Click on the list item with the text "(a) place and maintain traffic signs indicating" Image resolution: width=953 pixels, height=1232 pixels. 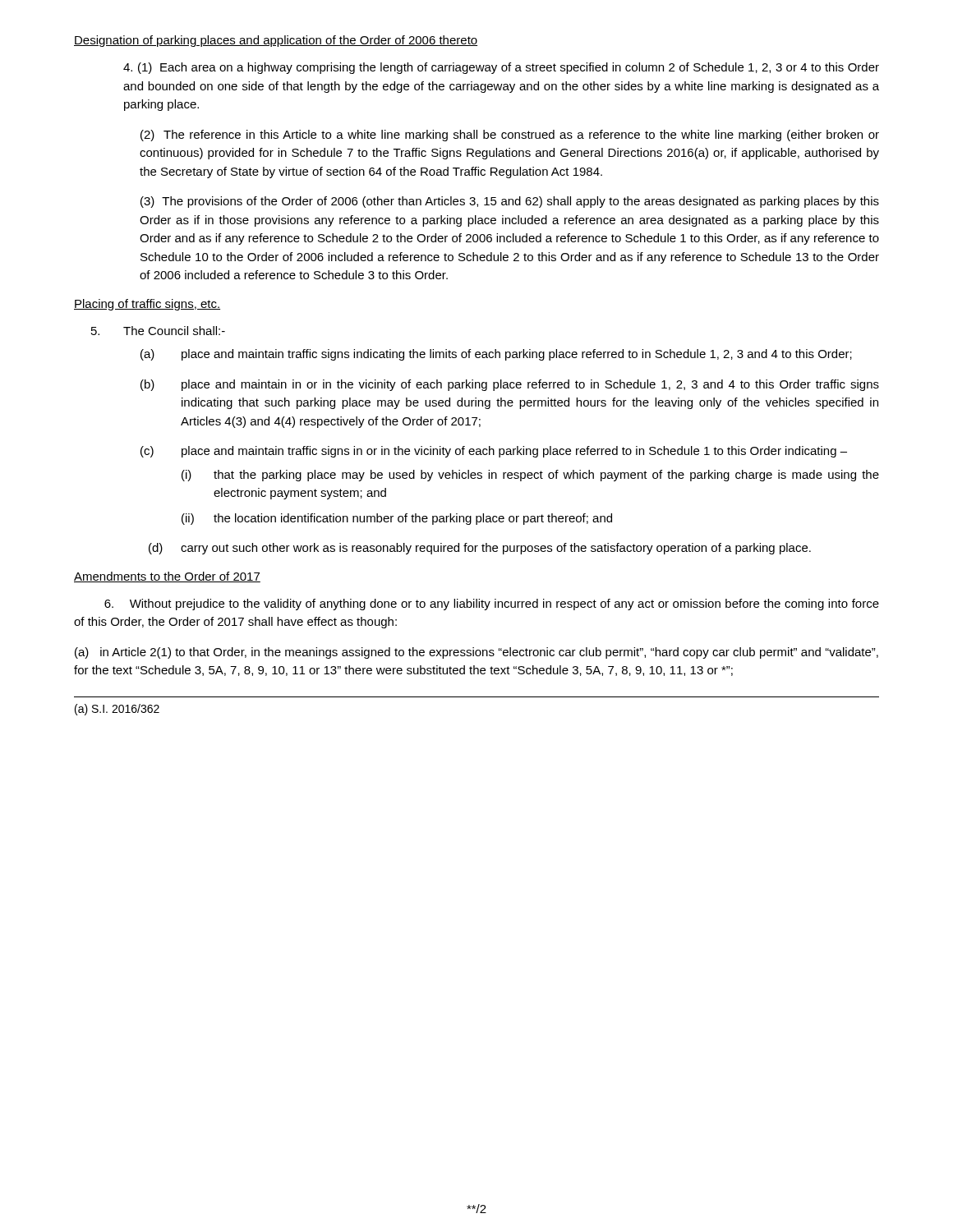point(509,354)
